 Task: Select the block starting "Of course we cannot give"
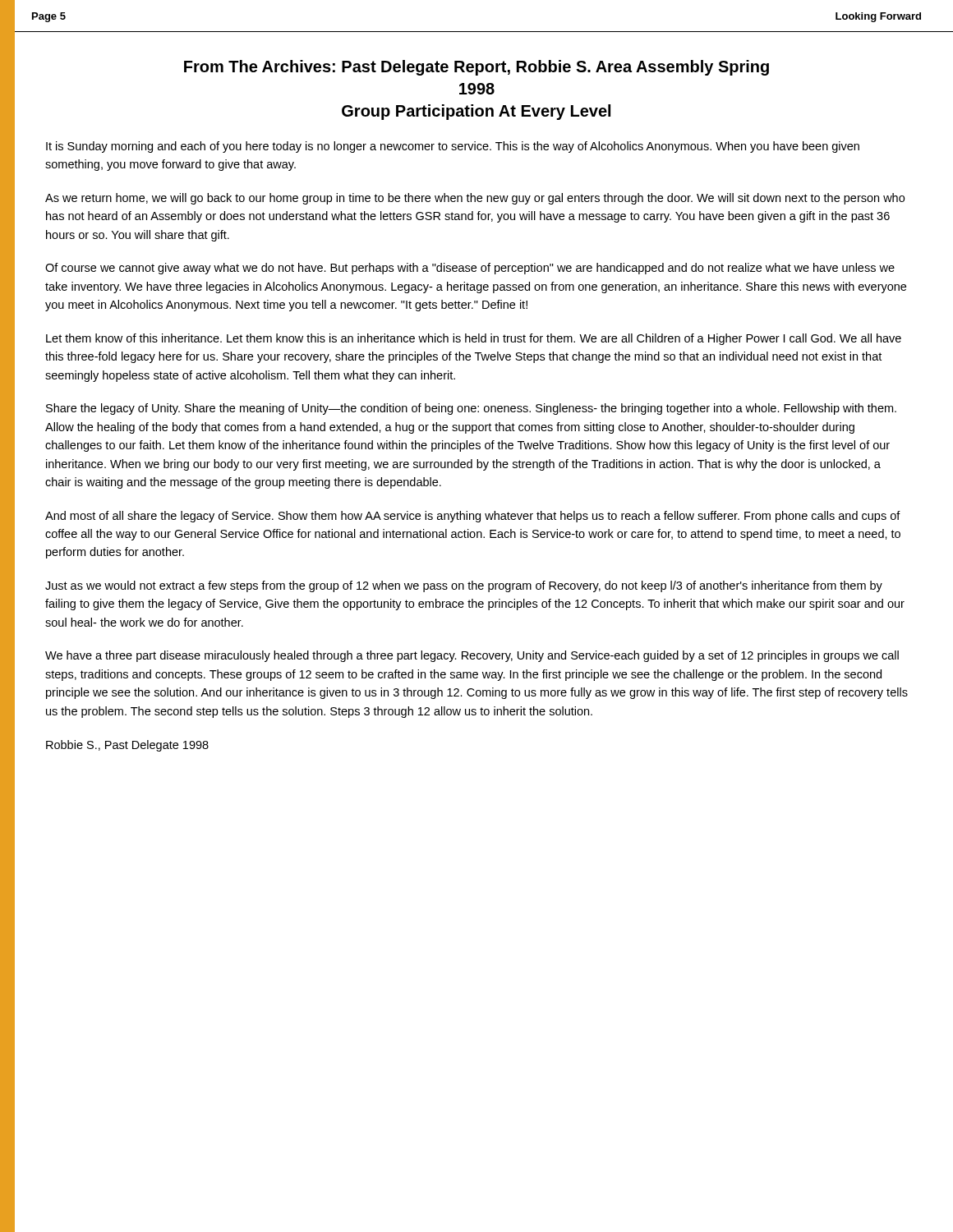click(476, 287)
